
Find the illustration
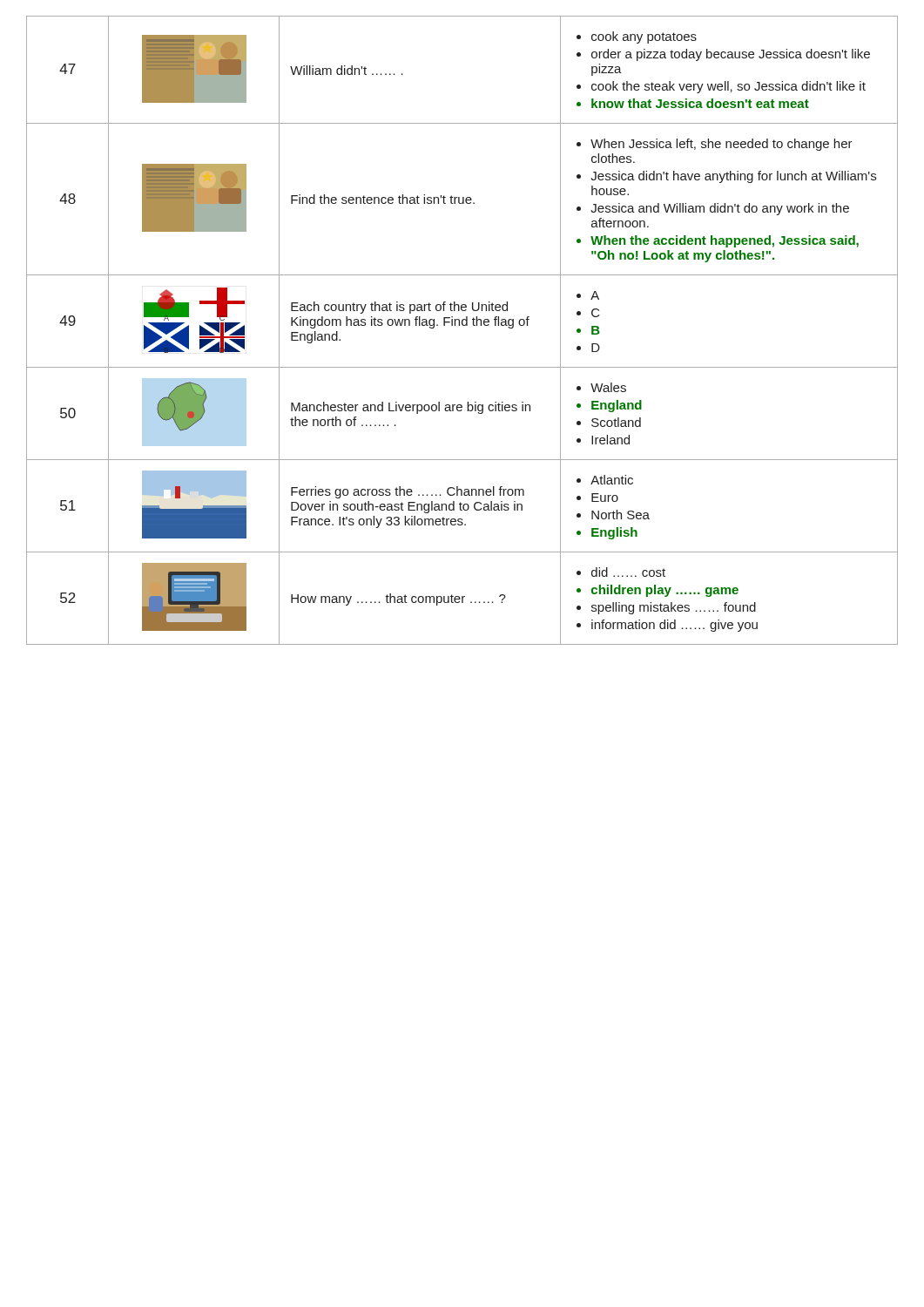[x=194, y=321]
